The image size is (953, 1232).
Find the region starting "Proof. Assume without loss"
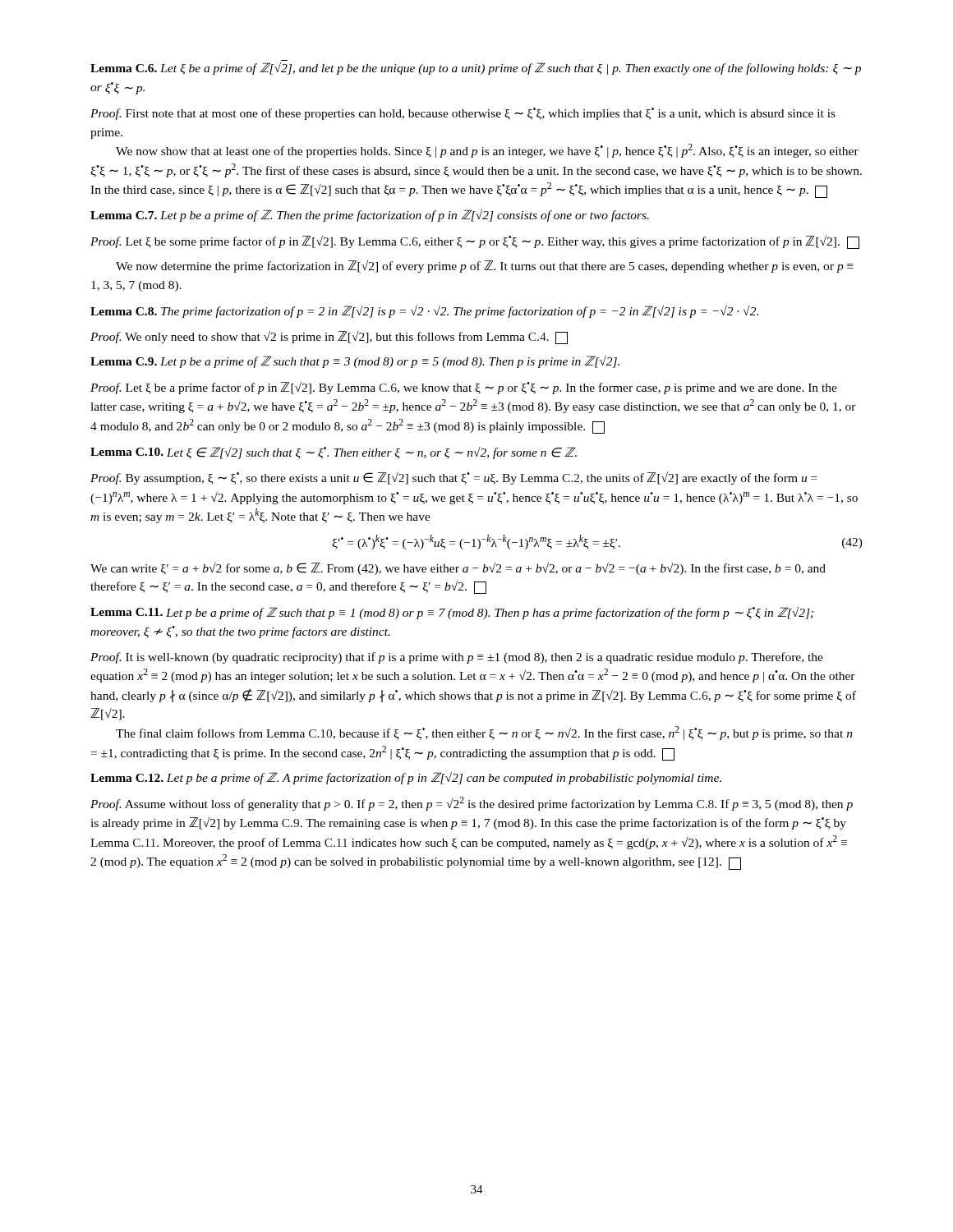coord(472,832)
